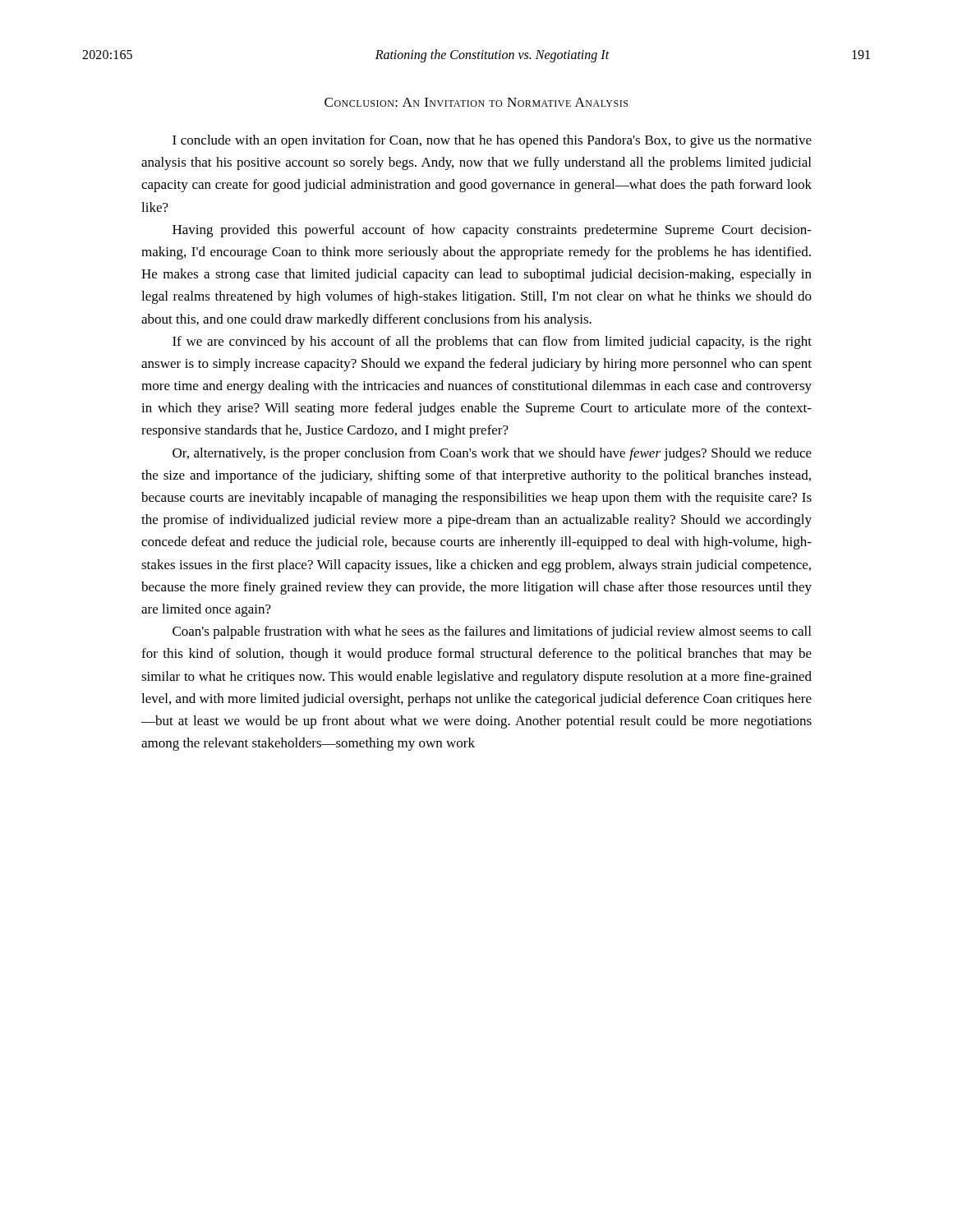
Task: Find the region starting "I conclude with an open invitation for Coan,"
Action: [x=476, y=174]
